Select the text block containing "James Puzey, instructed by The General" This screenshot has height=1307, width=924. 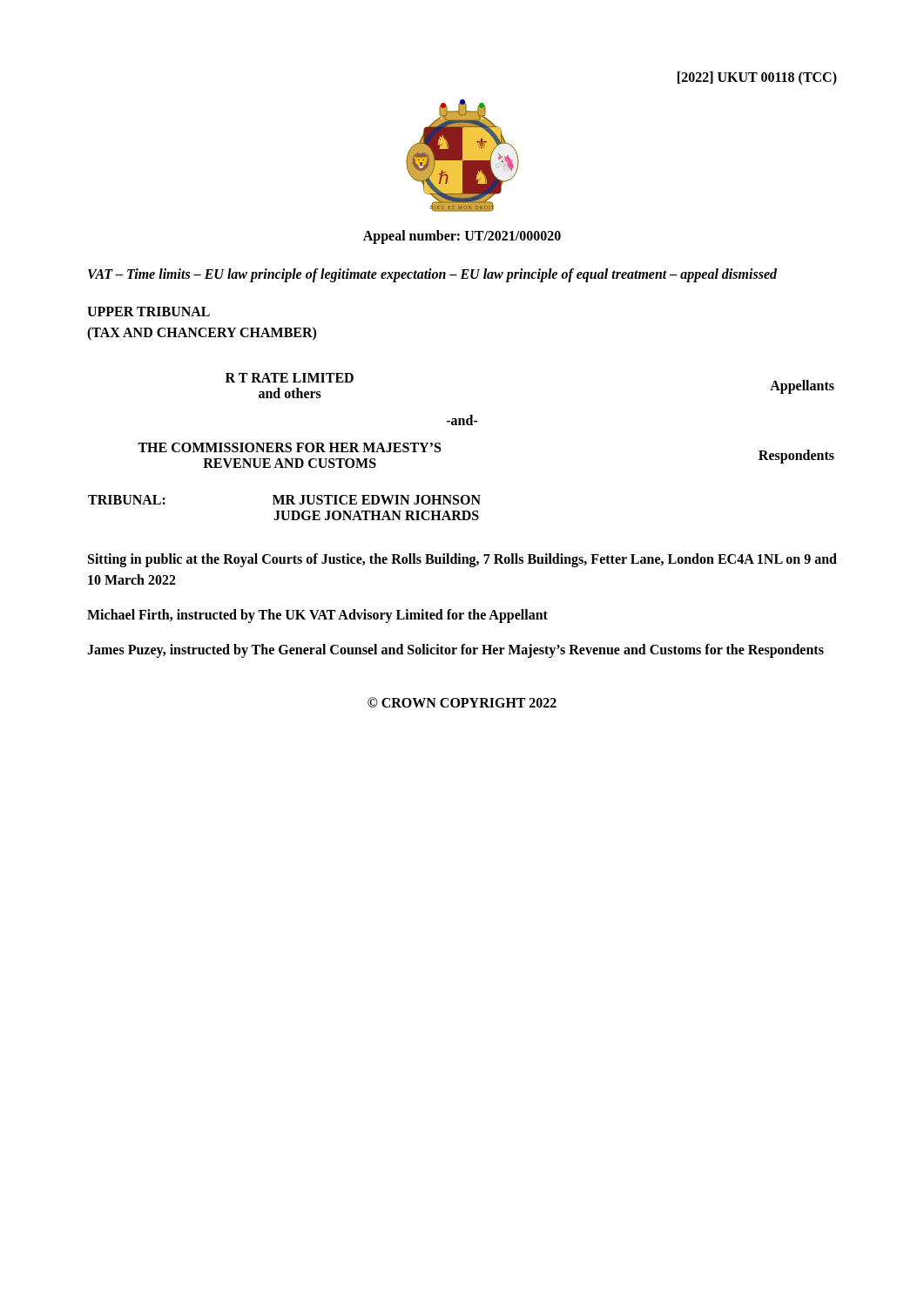[x=455, y=650]
